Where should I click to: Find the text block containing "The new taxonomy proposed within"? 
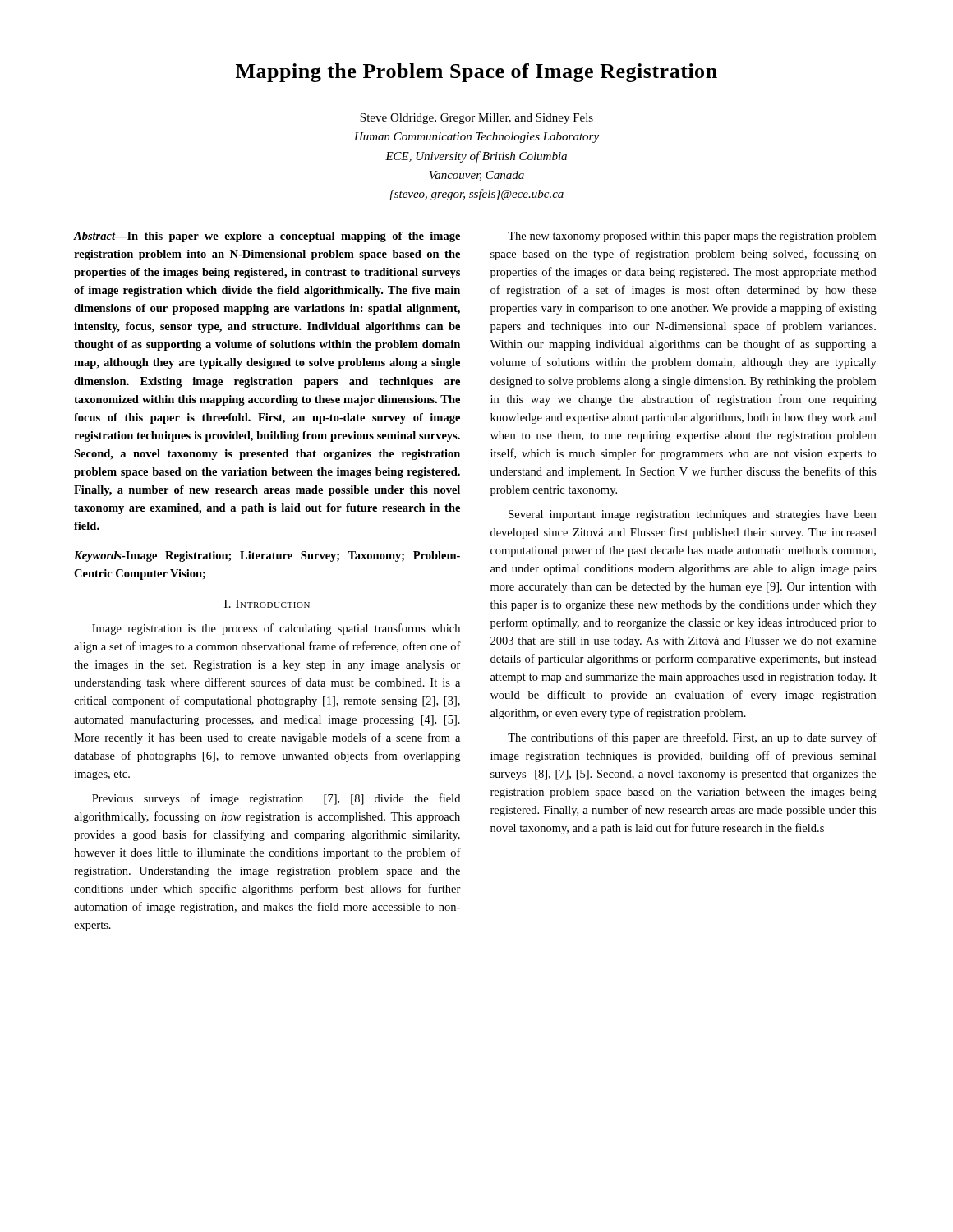click(683, 532)
